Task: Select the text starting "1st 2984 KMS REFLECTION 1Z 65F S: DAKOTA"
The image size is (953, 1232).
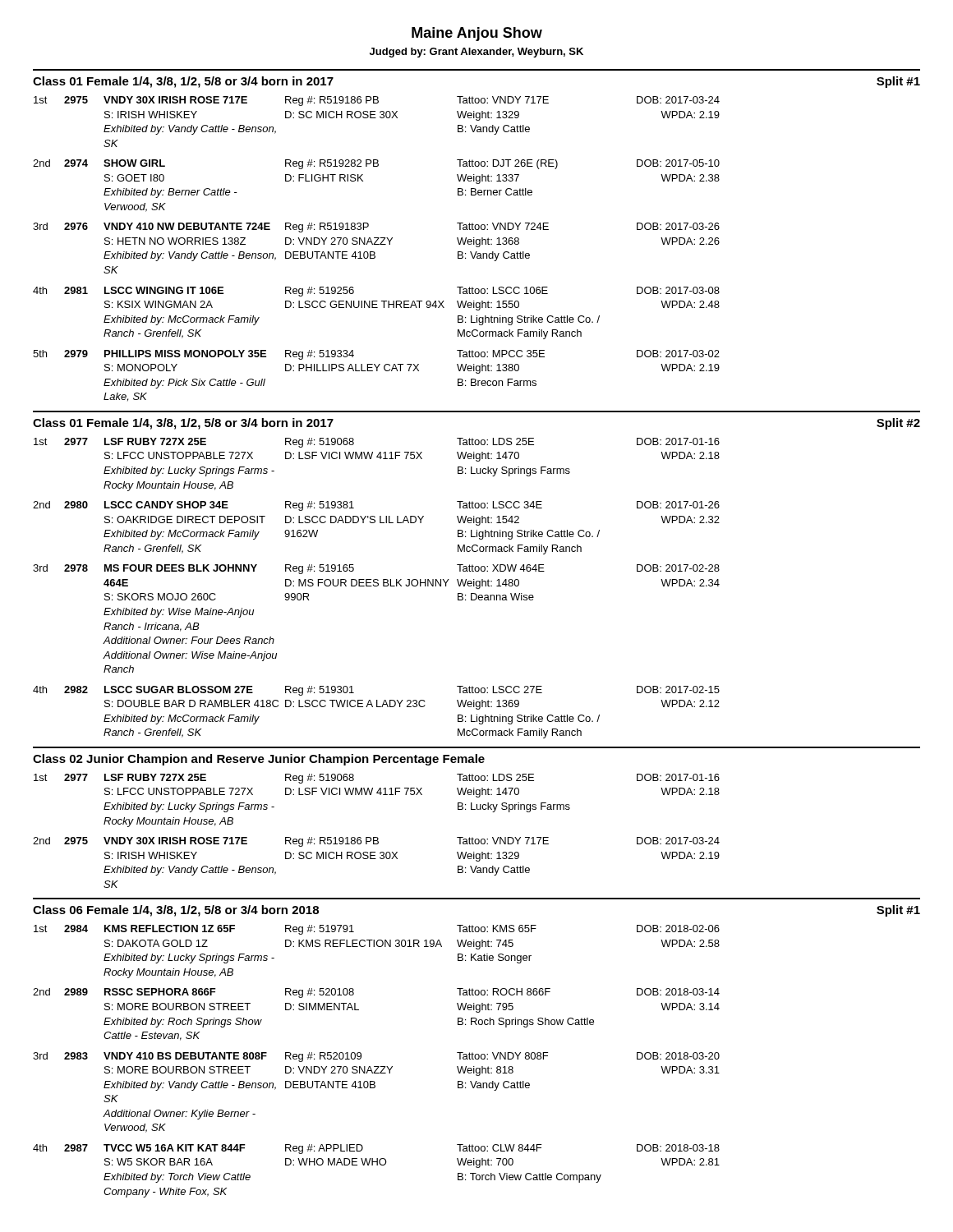Action: click(376, 951)
